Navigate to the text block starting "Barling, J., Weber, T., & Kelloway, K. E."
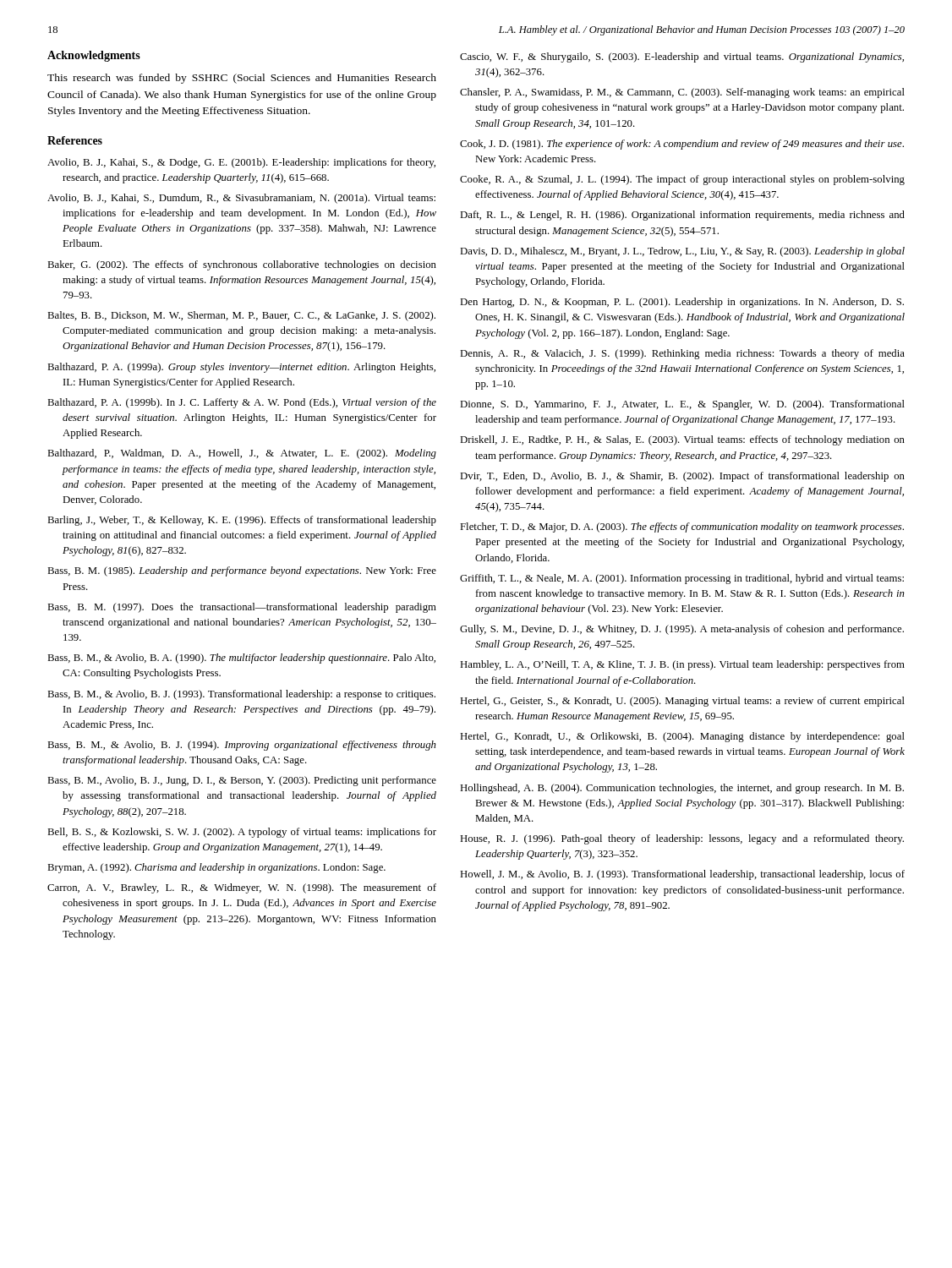 (242, 535)
